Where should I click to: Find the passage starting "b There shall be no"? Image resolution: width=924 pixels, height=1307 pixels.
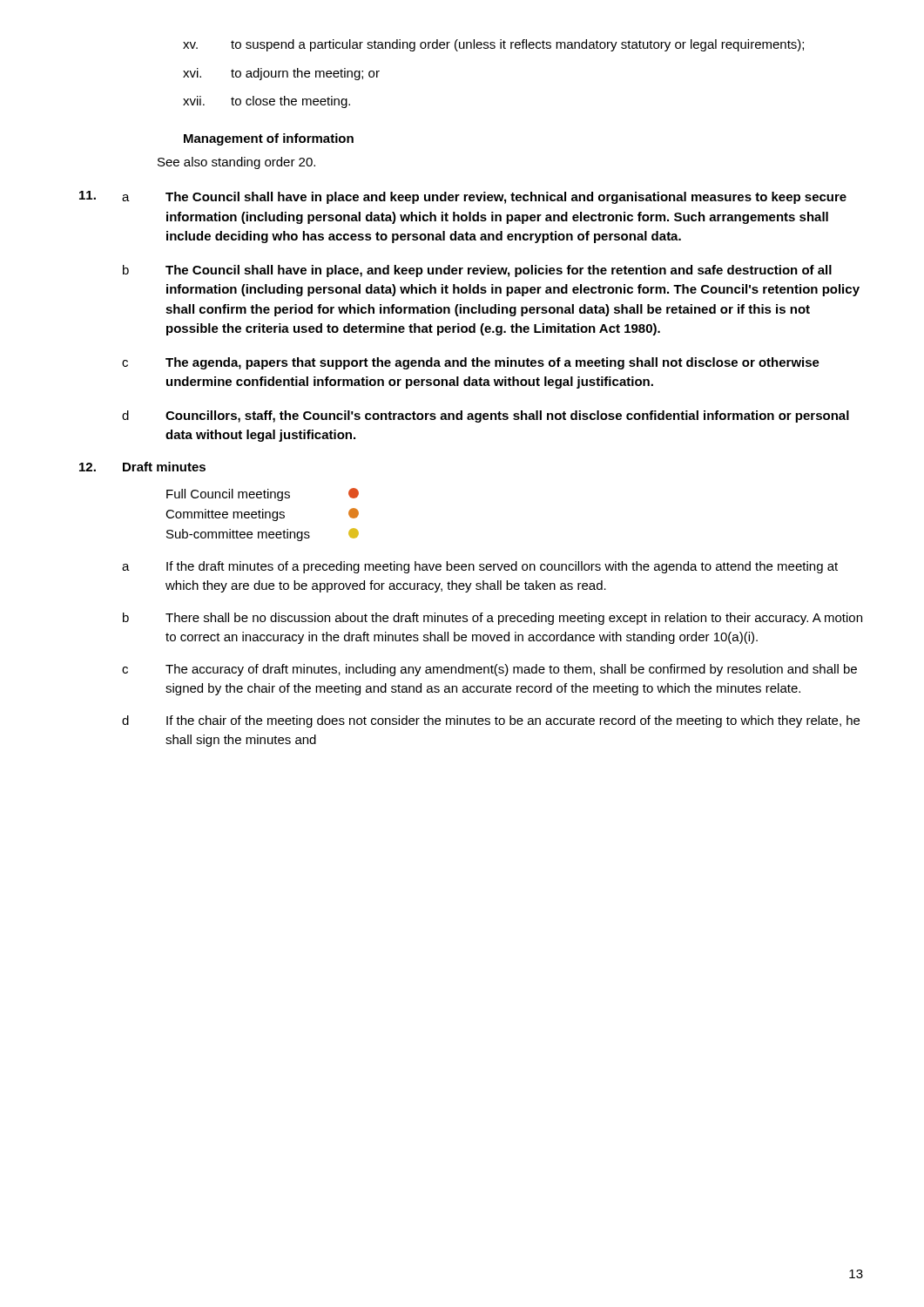(492, 627)
